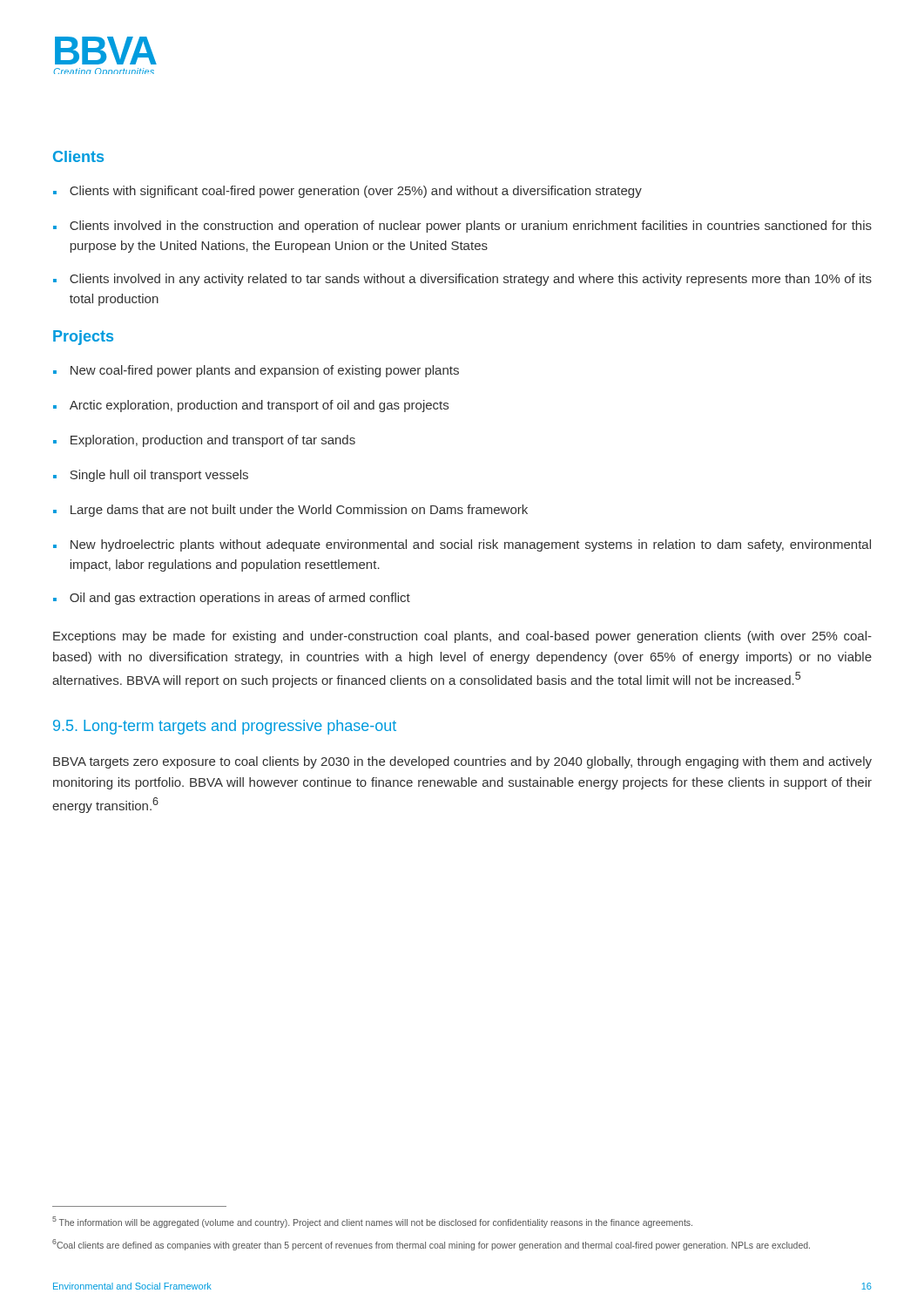
Task: Find the element starting "9.5. Long-term targets and"
Action: (x=224, y=725)
